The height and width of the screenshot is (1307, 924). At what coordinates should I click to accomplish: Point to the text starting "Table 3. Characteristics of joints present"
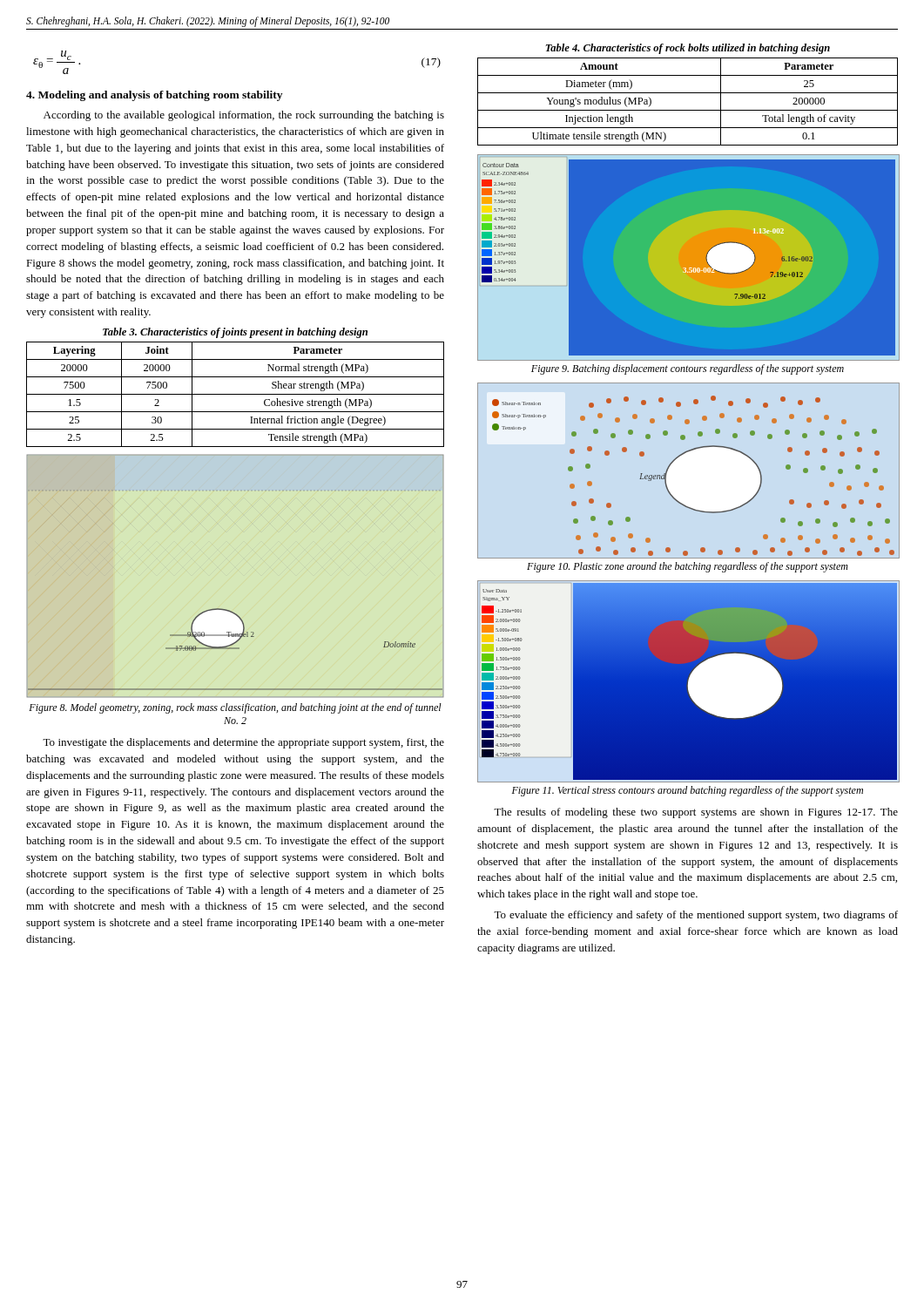235,332
